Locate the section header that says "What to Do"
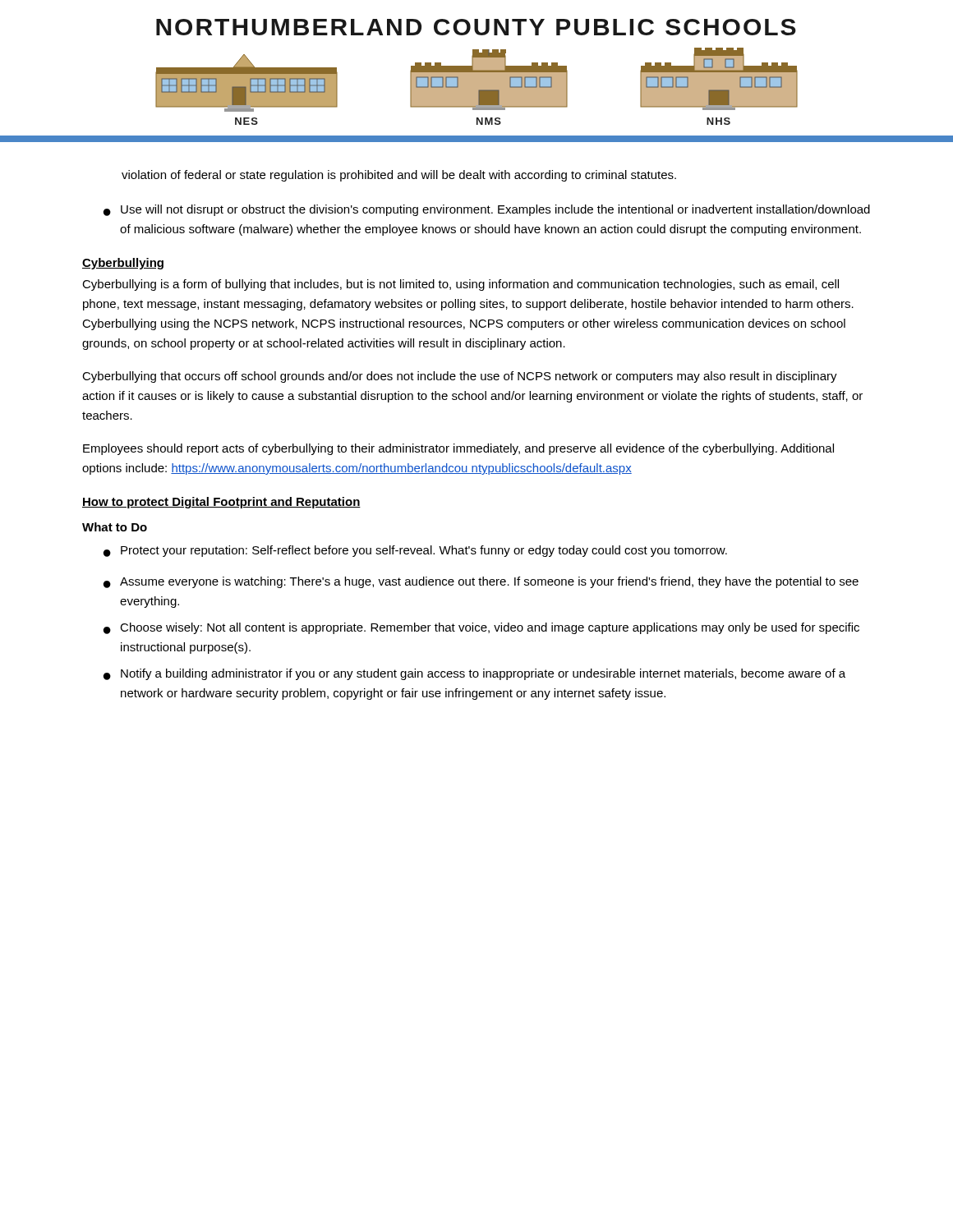The height and width of the screenshot is (1232, 953). (x=115, y=527)
